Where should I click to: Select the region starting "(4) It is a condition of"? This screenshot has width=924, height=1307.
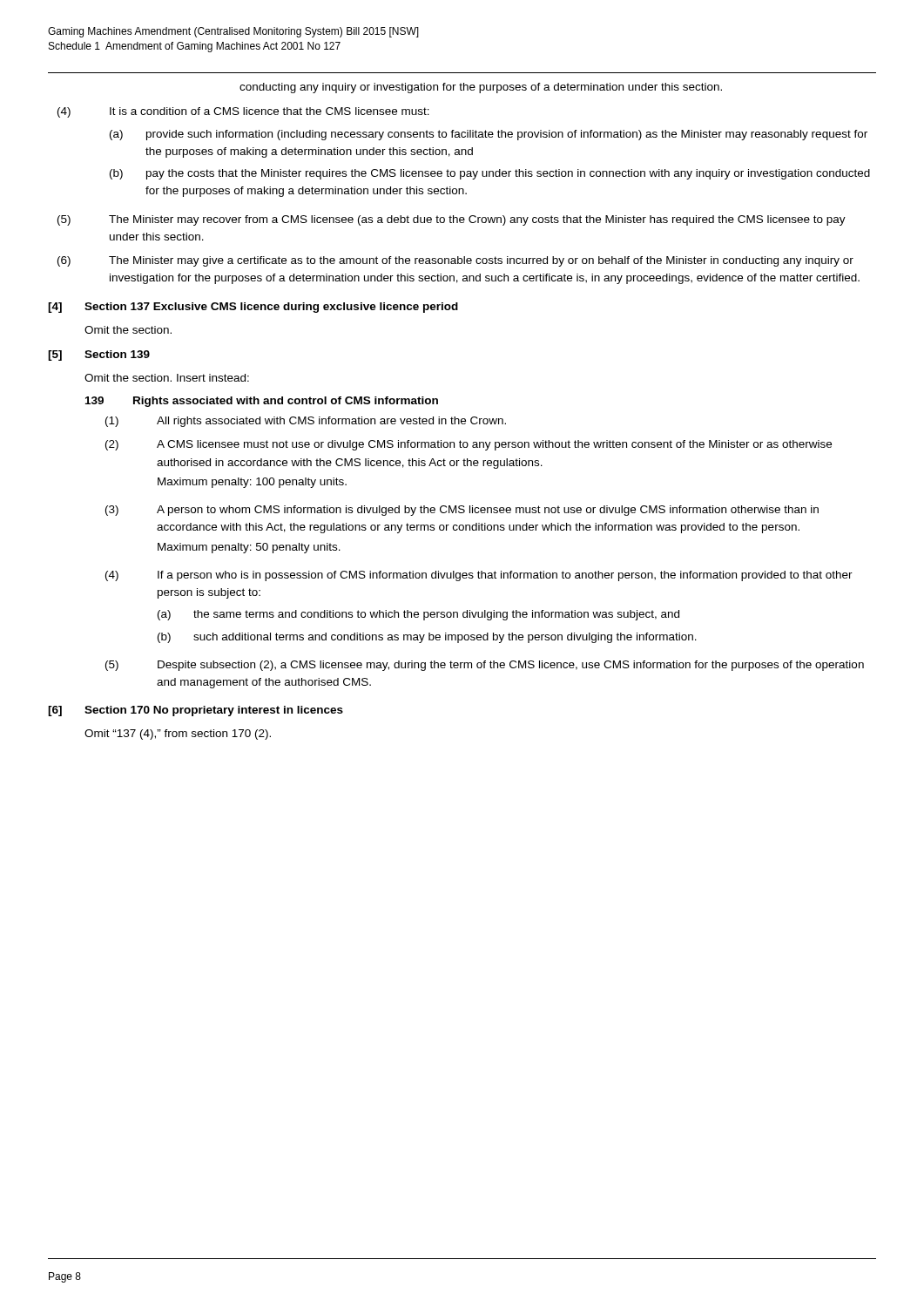click(462, 154)
